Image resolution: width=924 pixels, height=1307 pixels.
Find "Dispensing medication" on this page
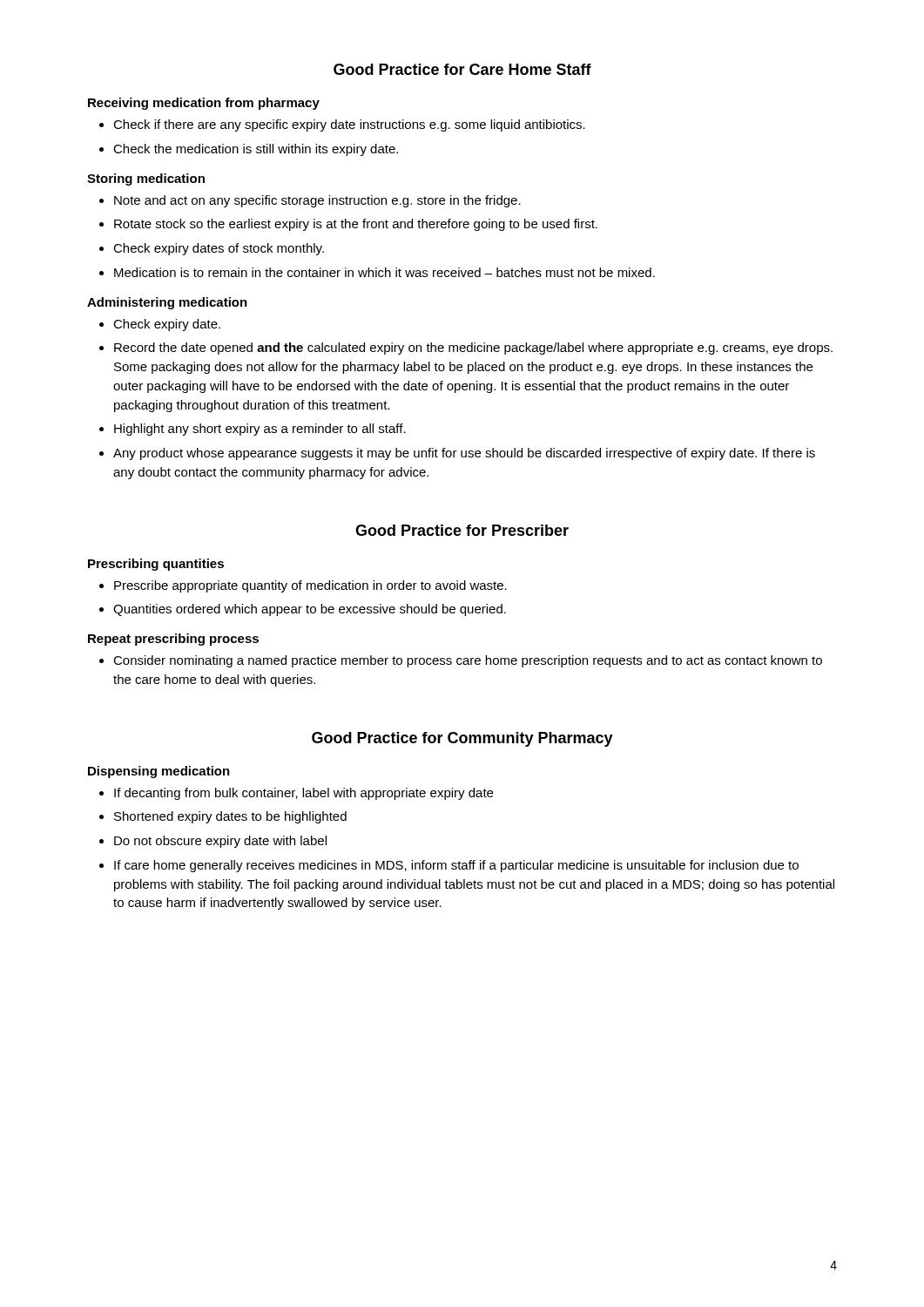point(159,770)
